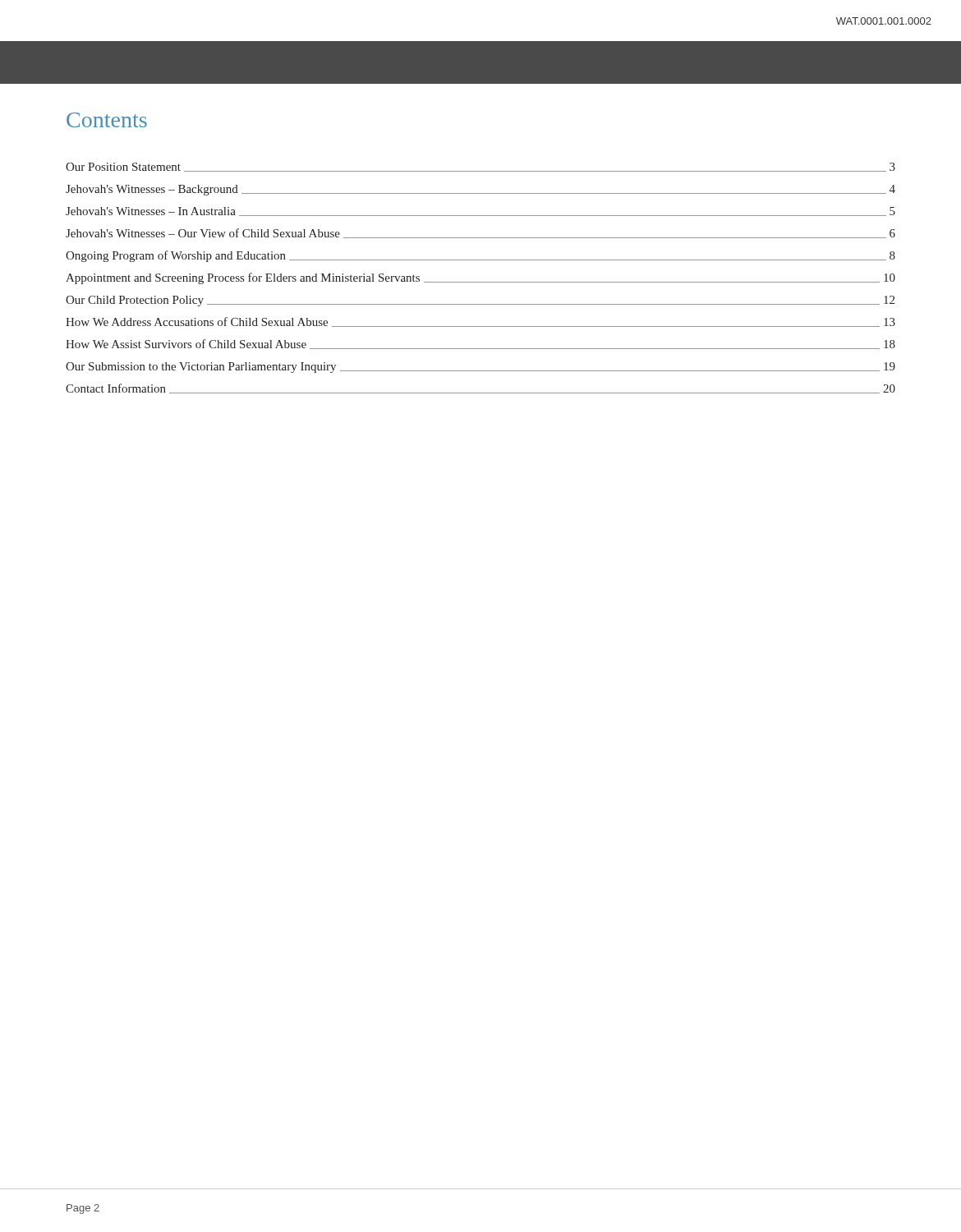Find the text block starting "Jehovah's Witnesses – Background 4"
961x1232 pixels.
(480, 189)
